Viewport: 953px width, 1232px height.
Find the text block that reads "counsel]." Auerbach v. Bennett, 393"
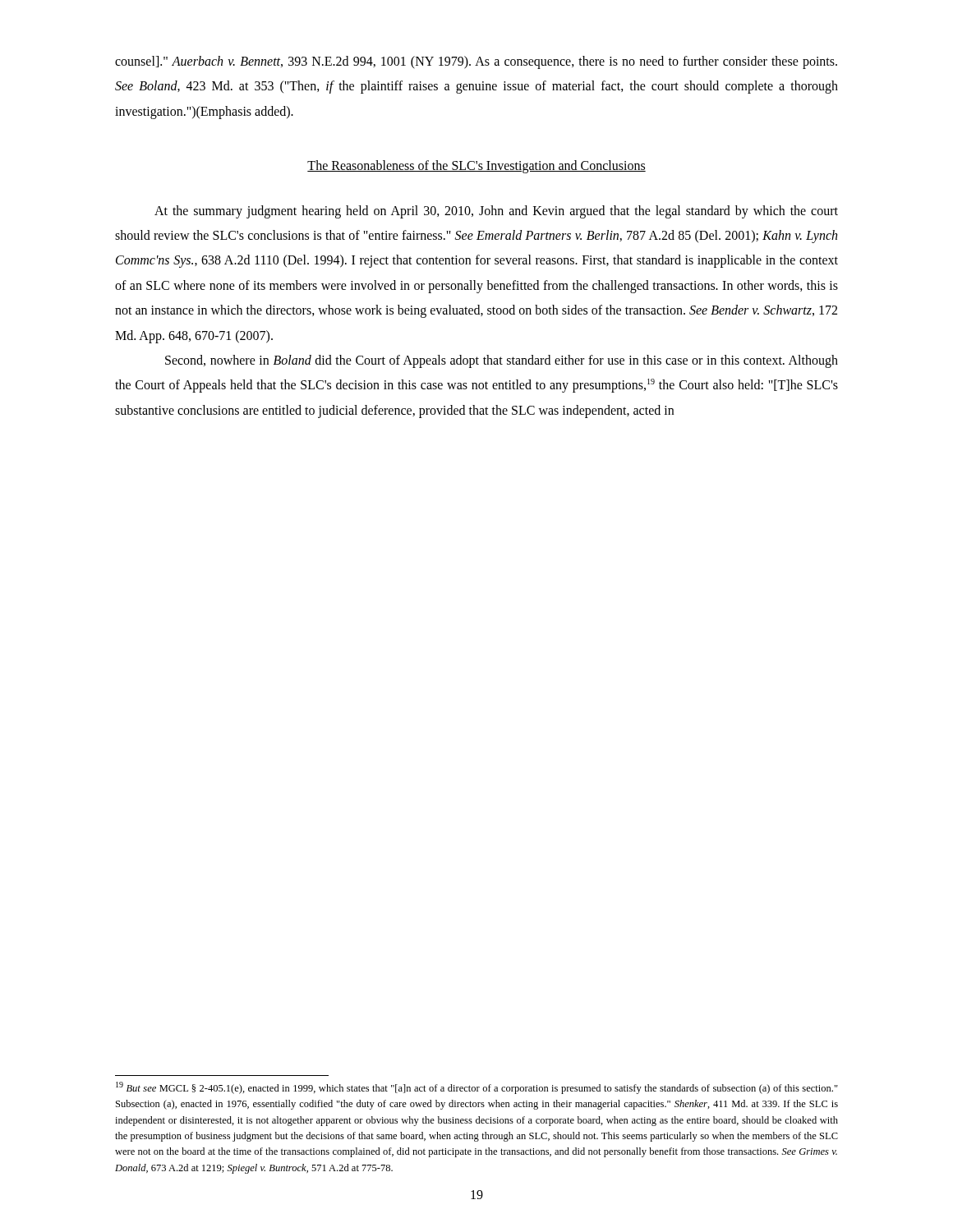[x=476, y=87]
